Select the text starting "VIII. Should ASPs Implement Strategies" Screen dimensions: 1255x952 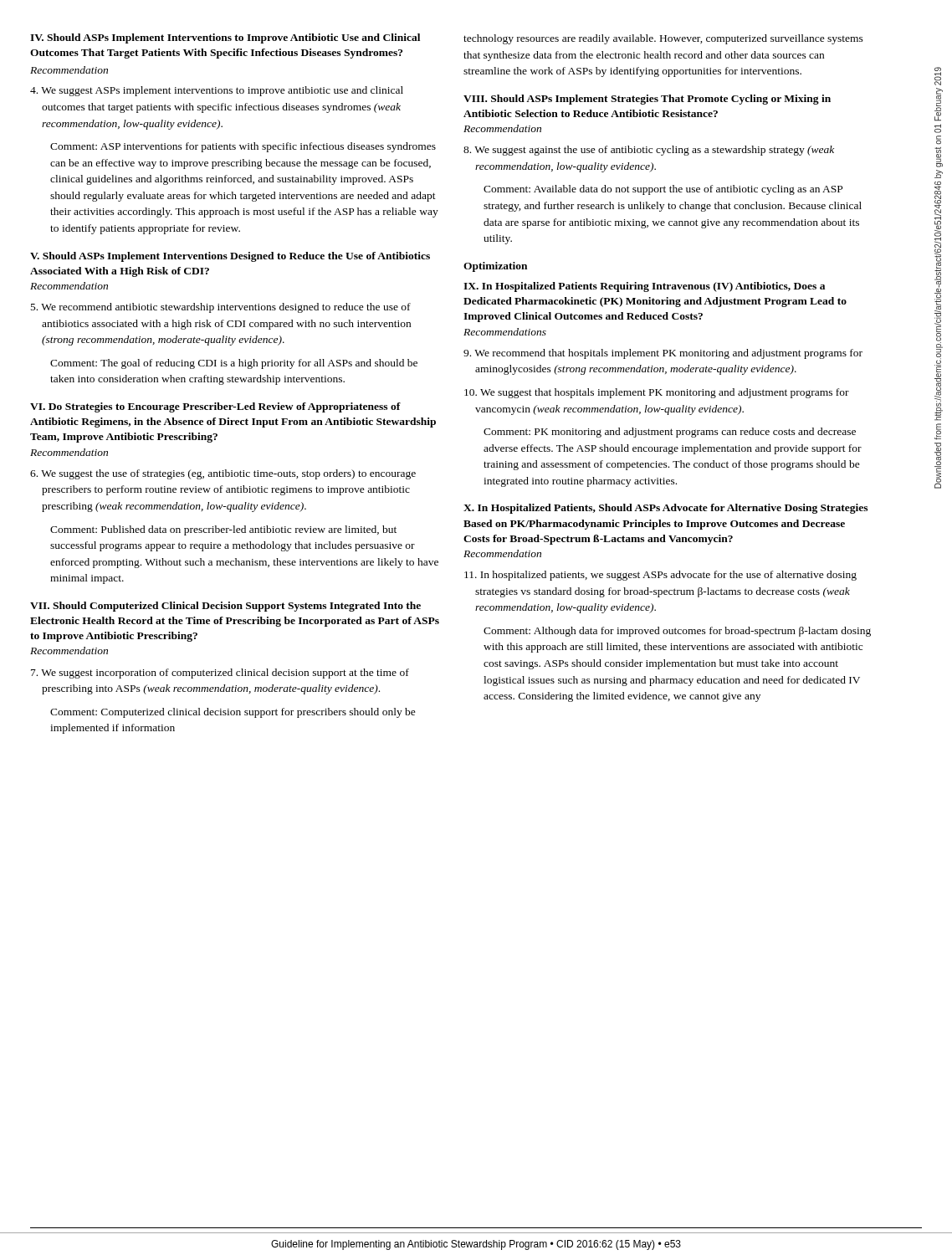647,113
